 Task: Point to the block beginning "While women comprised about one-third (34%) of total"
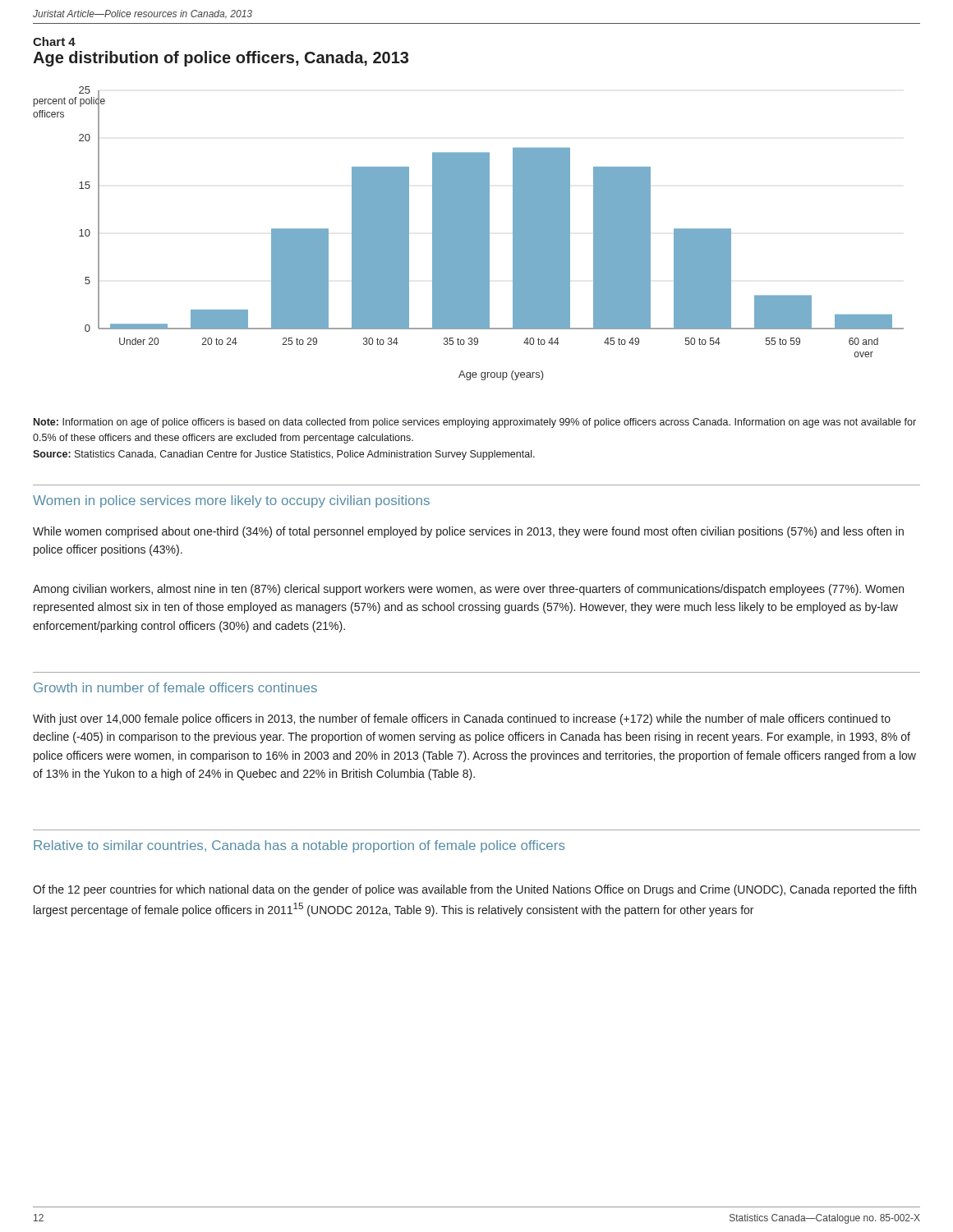[x=469, y=541]
